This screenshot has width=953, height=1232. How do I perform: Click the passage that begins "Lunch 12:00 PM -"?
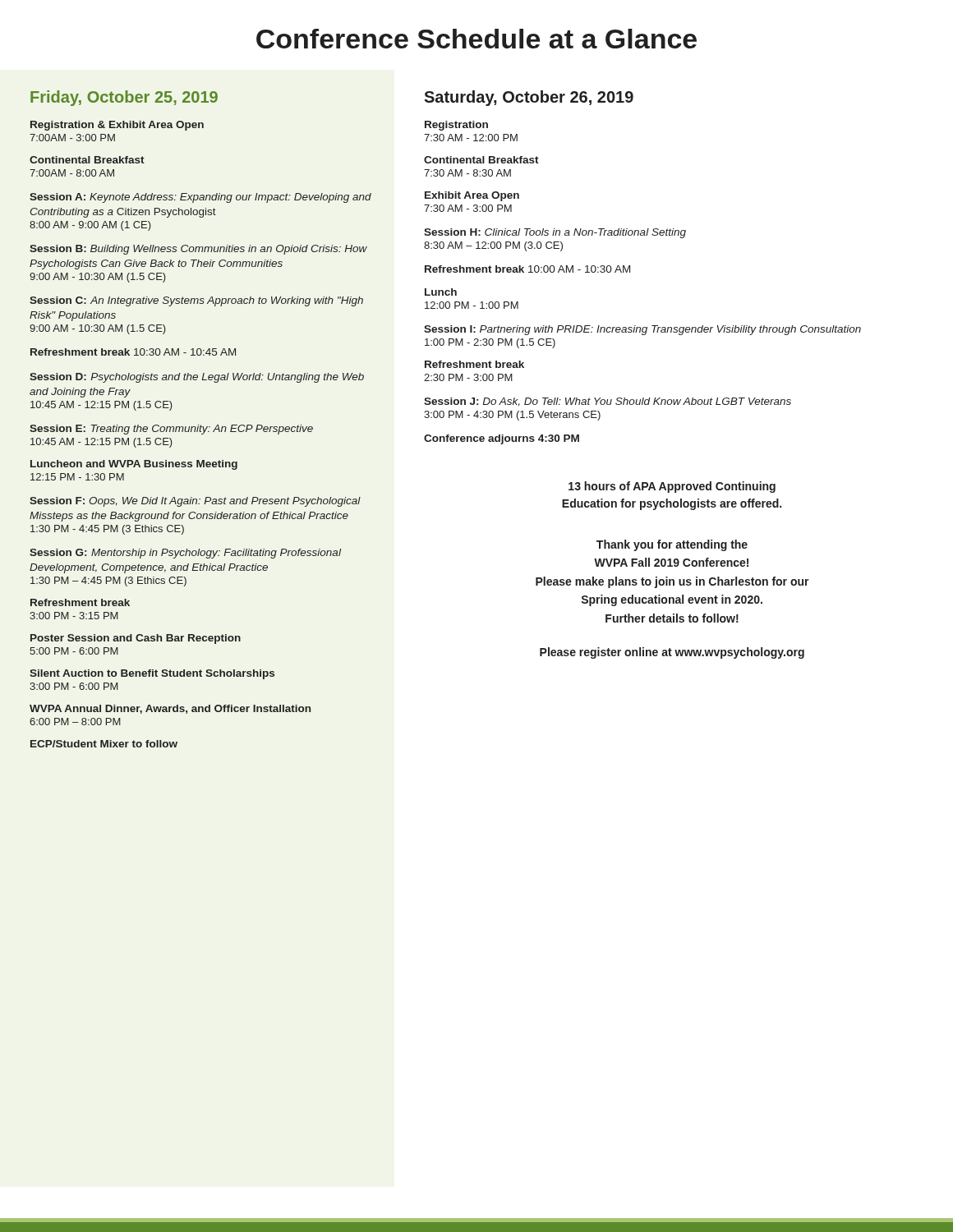tap(441, 292)
